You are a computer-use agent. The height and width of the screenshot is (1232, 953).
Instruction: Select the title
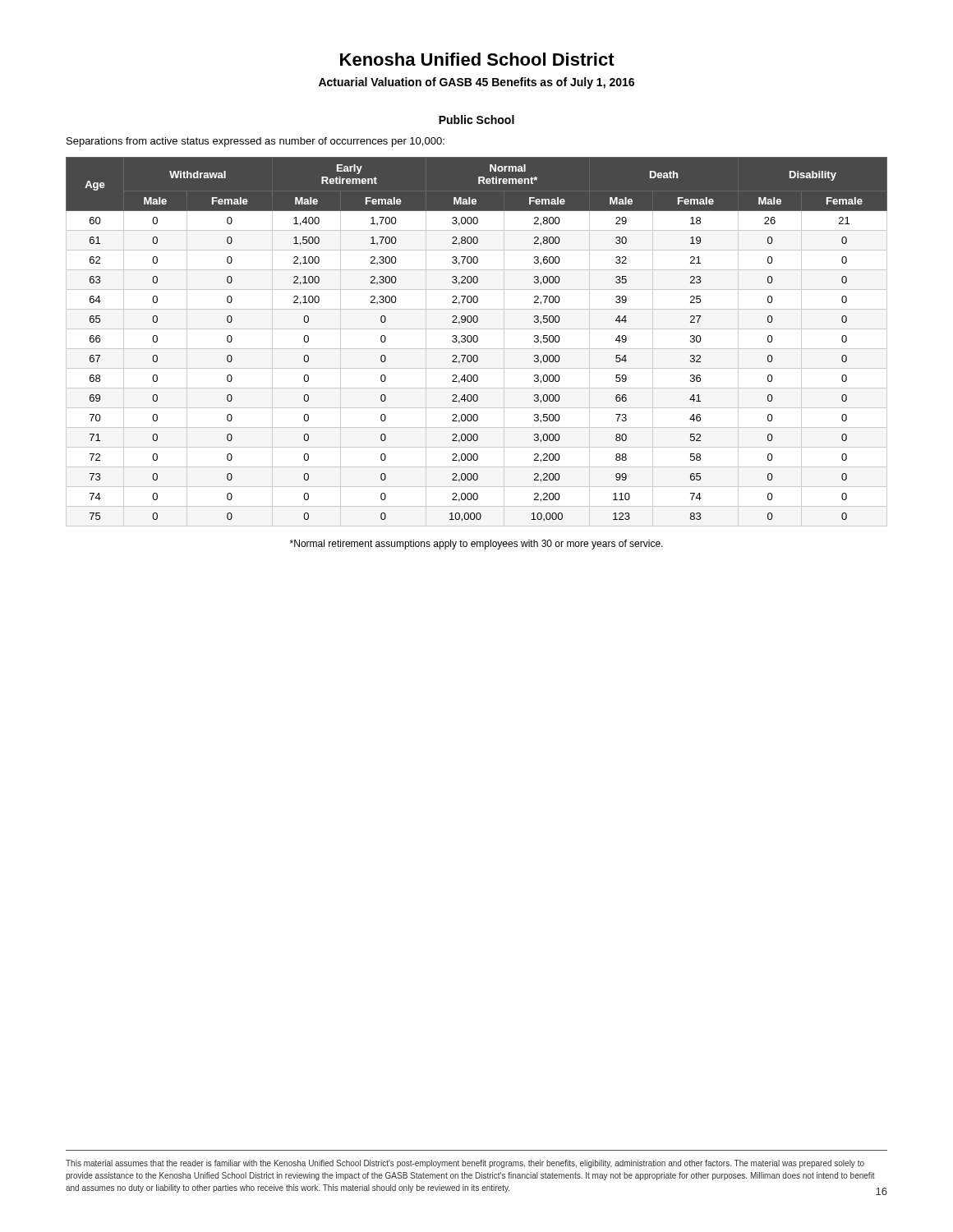(476, 60)
